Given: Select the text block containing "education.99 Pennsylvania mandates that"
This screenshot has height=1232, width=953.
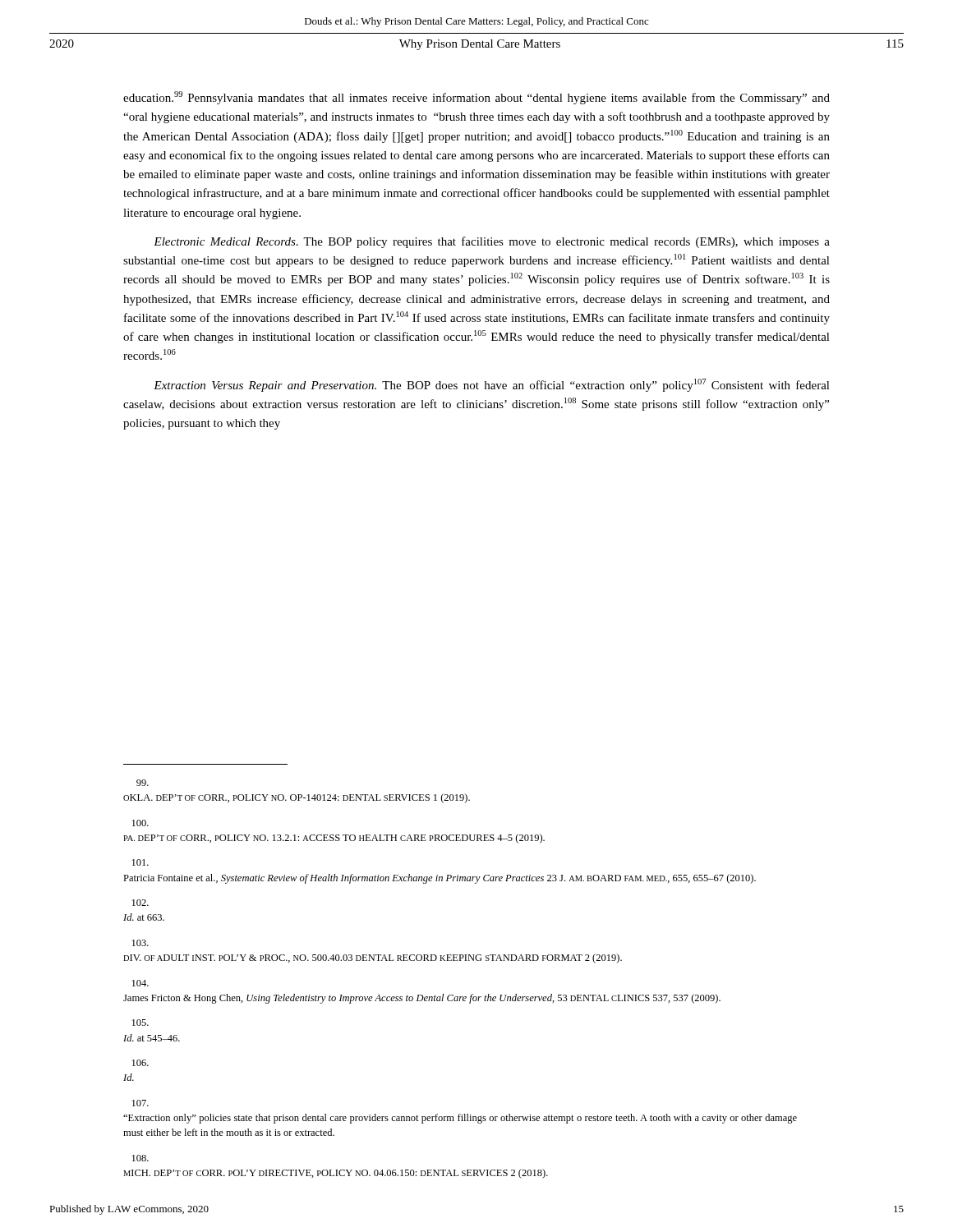Looking at the screenshot, I should click(x=476, y=156).
